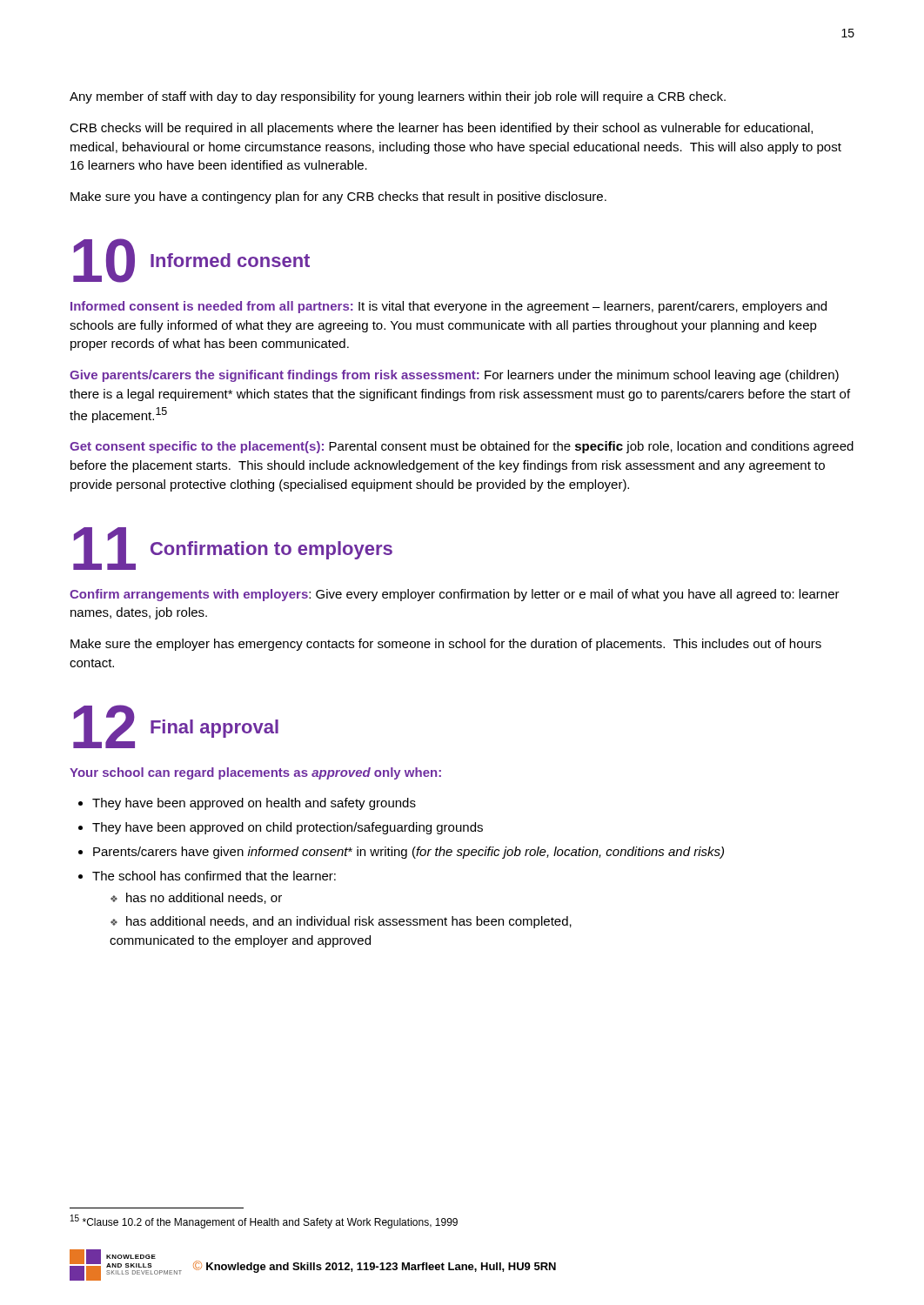Locate the block of text that opens with "Make sure you have a"
Screen dimensions: 1305x924
coord(462,196)
